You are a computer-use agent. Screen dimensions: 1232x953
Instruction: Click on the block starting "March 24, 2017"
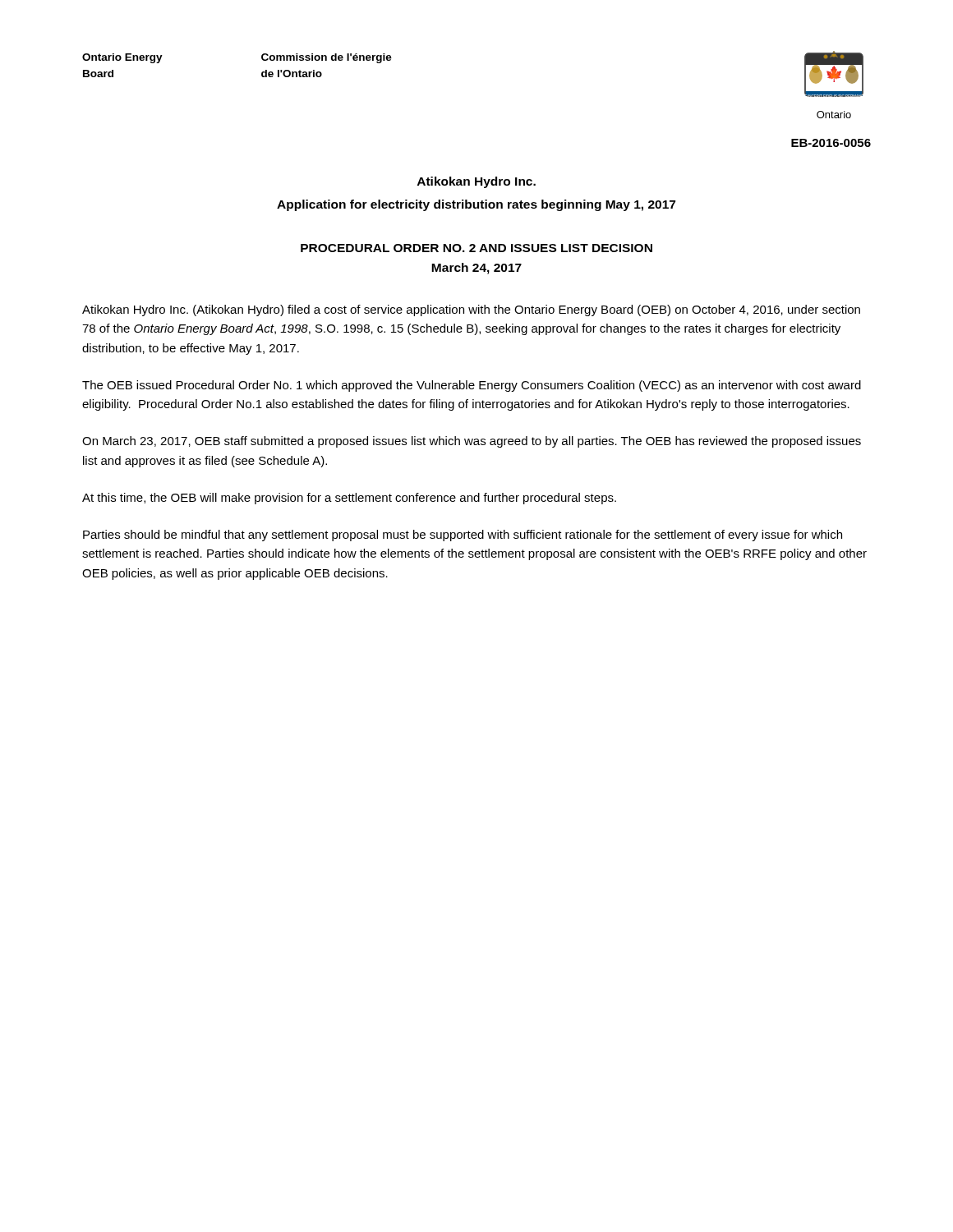[476, 267]
